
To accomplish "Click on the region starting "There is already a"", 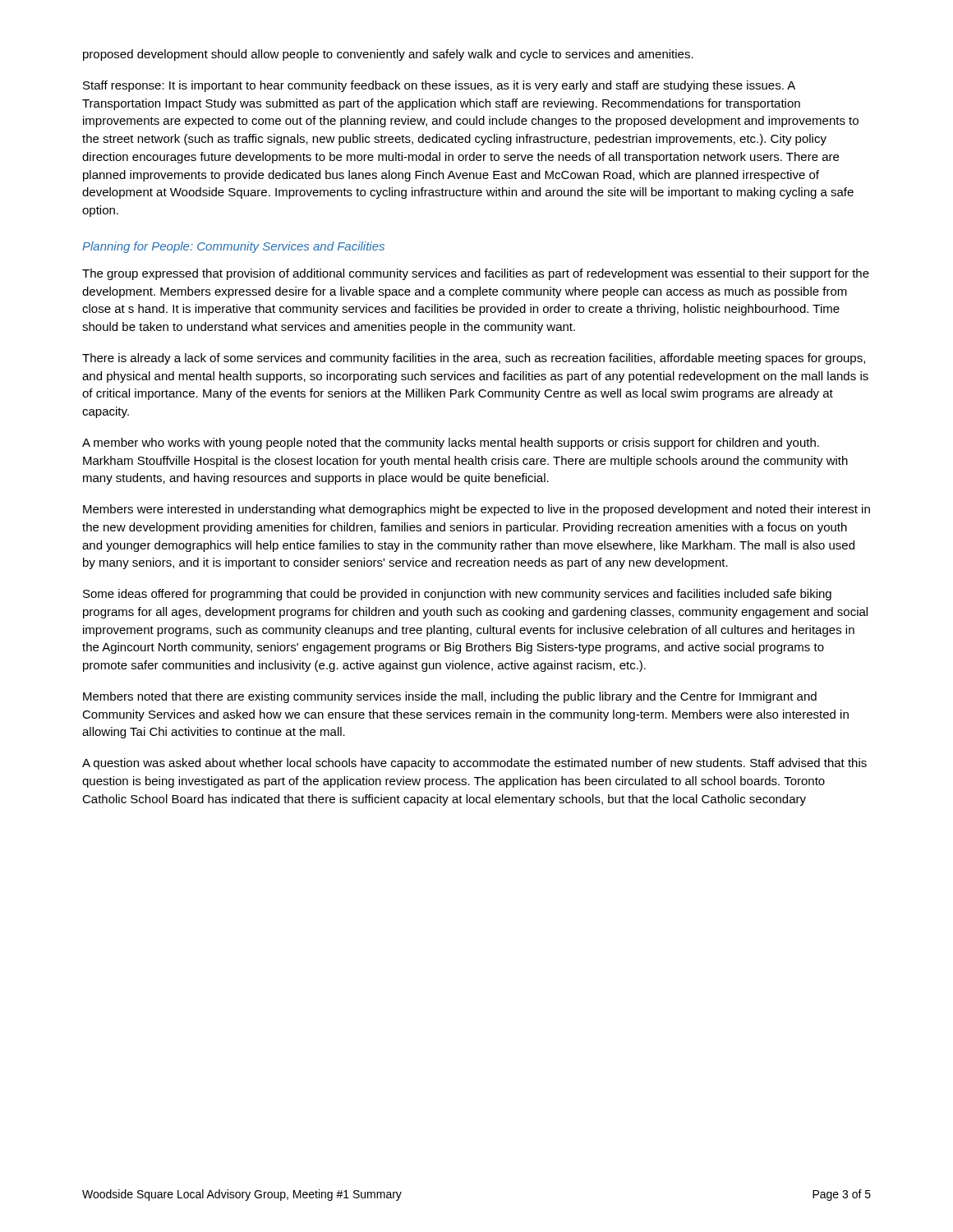I will [x=475, y=384].
